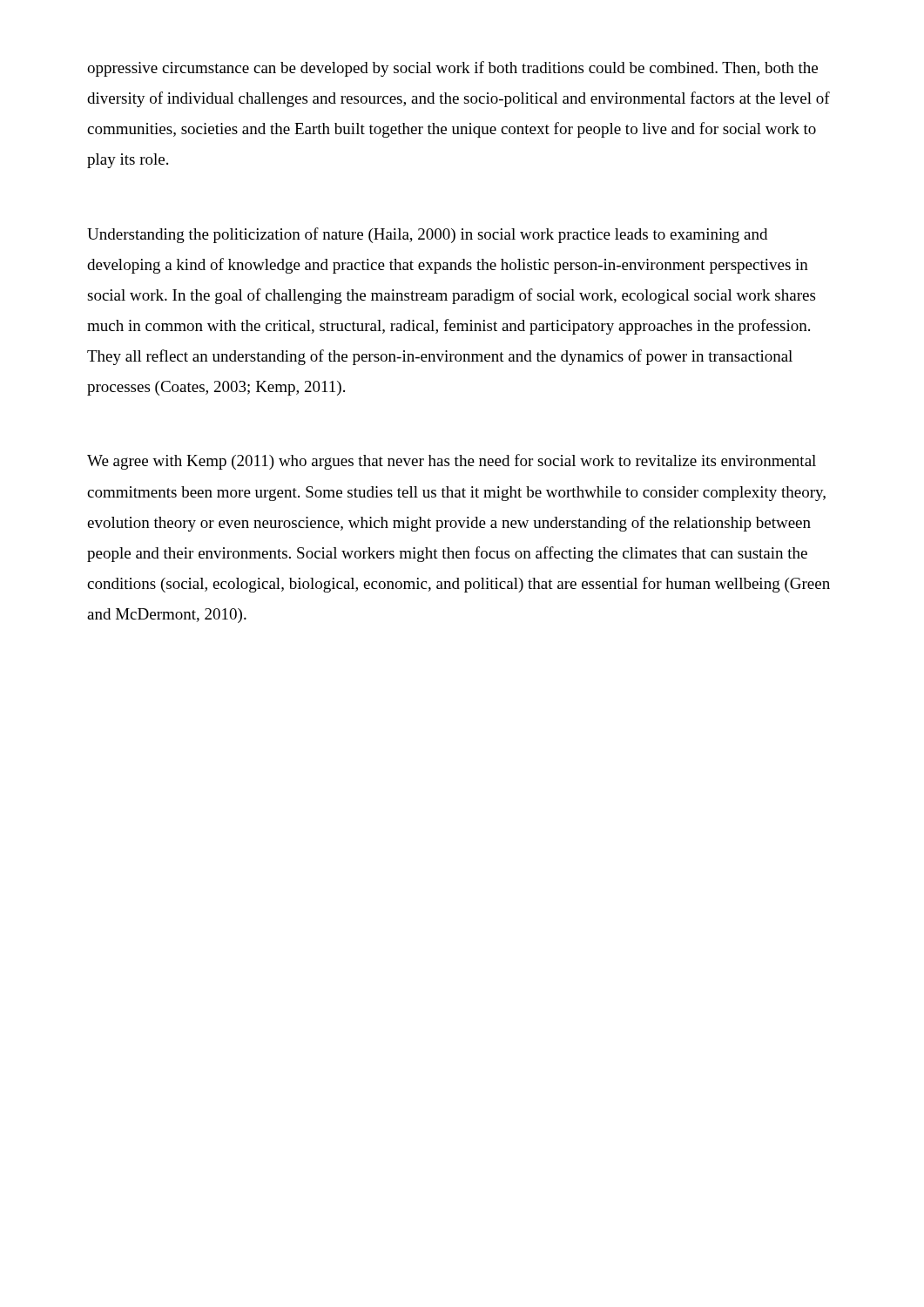The height and width of the screenshot is (1307, 924).
Task: Click on the block starting "oppressive circumstance can be developed by social work"
Action: click(458, 113)
